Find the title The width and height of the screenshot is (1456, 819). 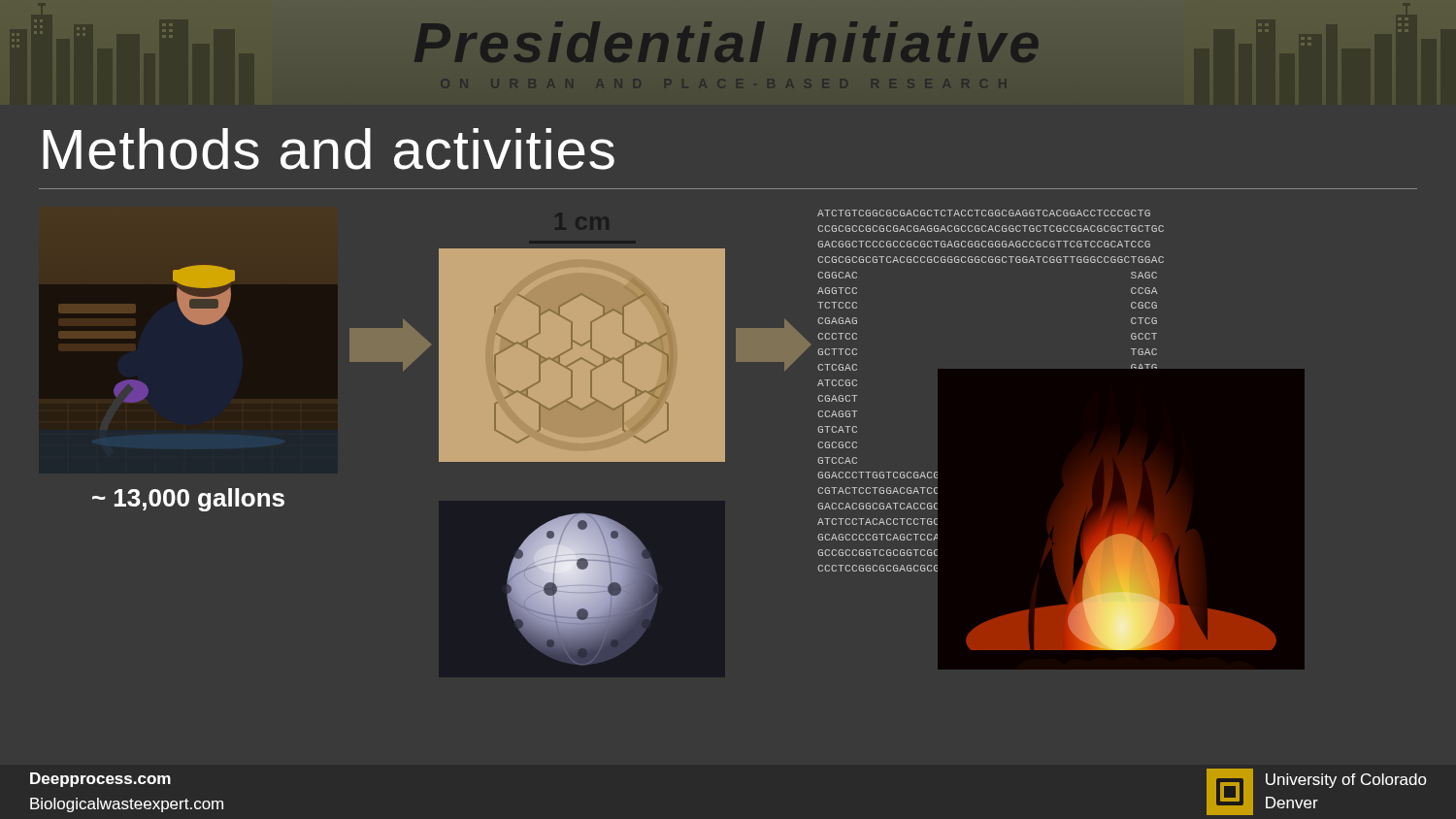328,149
